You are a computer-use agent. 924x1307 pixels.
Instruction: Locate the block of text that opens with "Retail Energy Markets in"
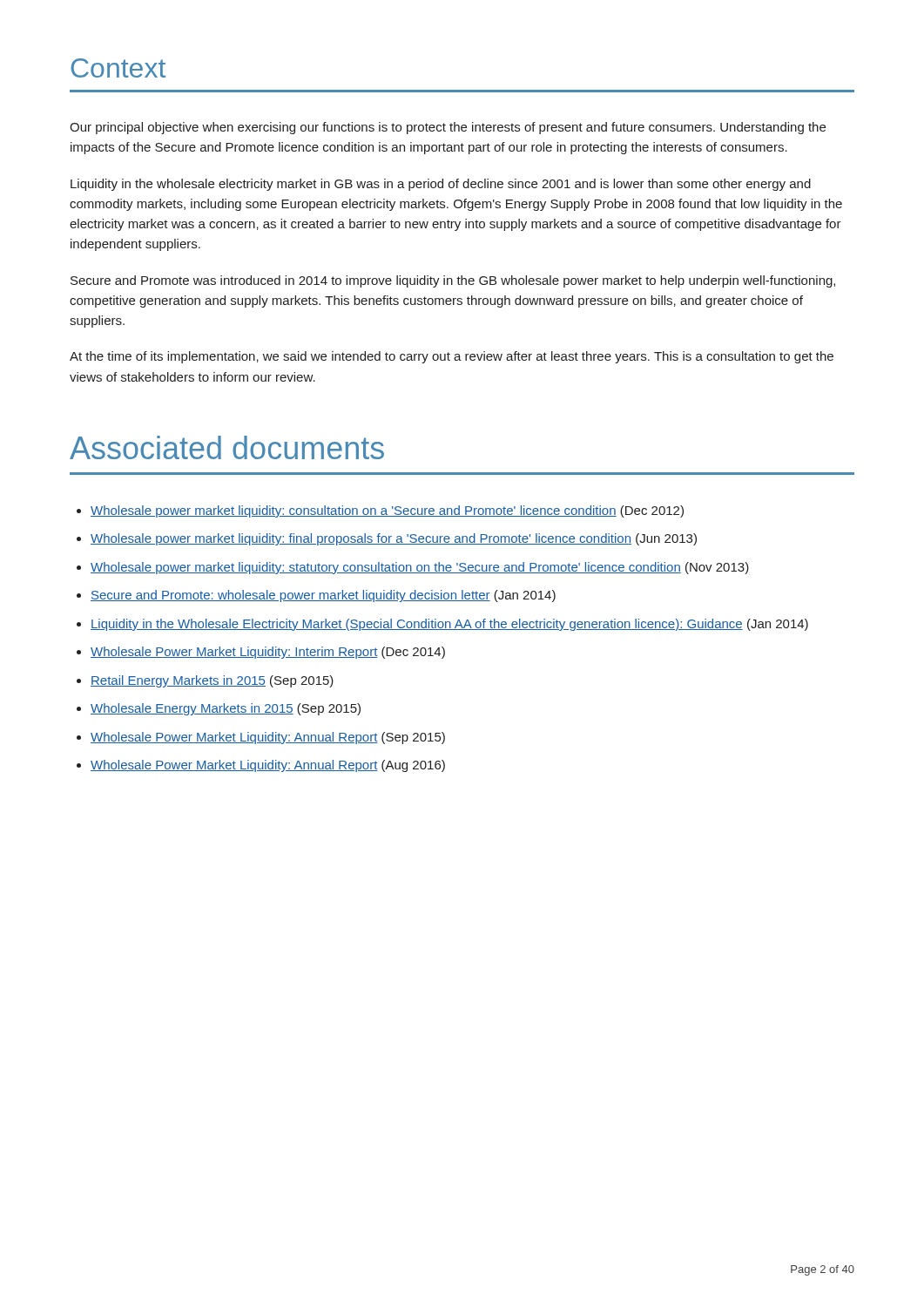212,680
